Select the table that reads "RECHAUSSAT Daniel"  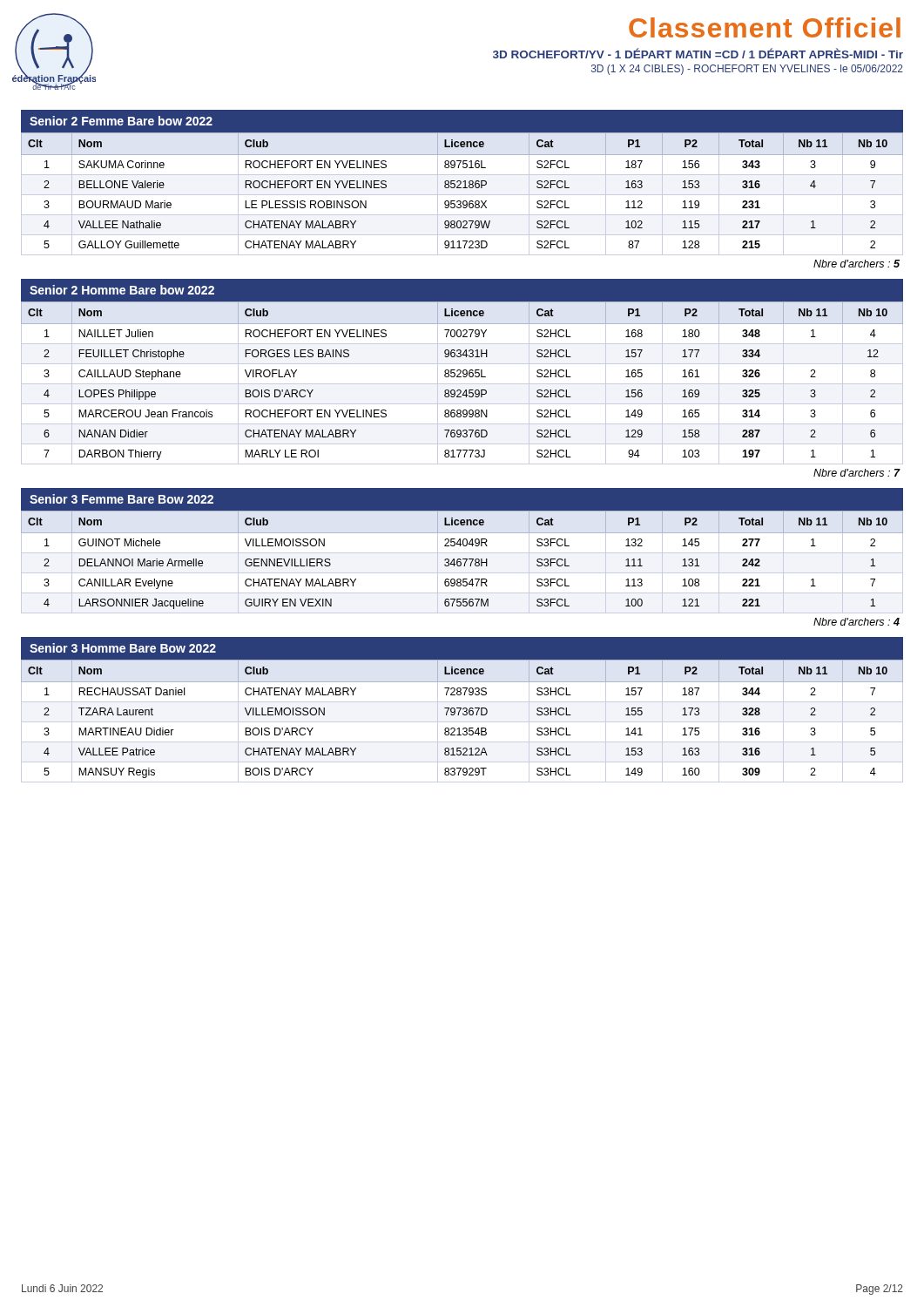pyautogui.click(x=462, y=721)
